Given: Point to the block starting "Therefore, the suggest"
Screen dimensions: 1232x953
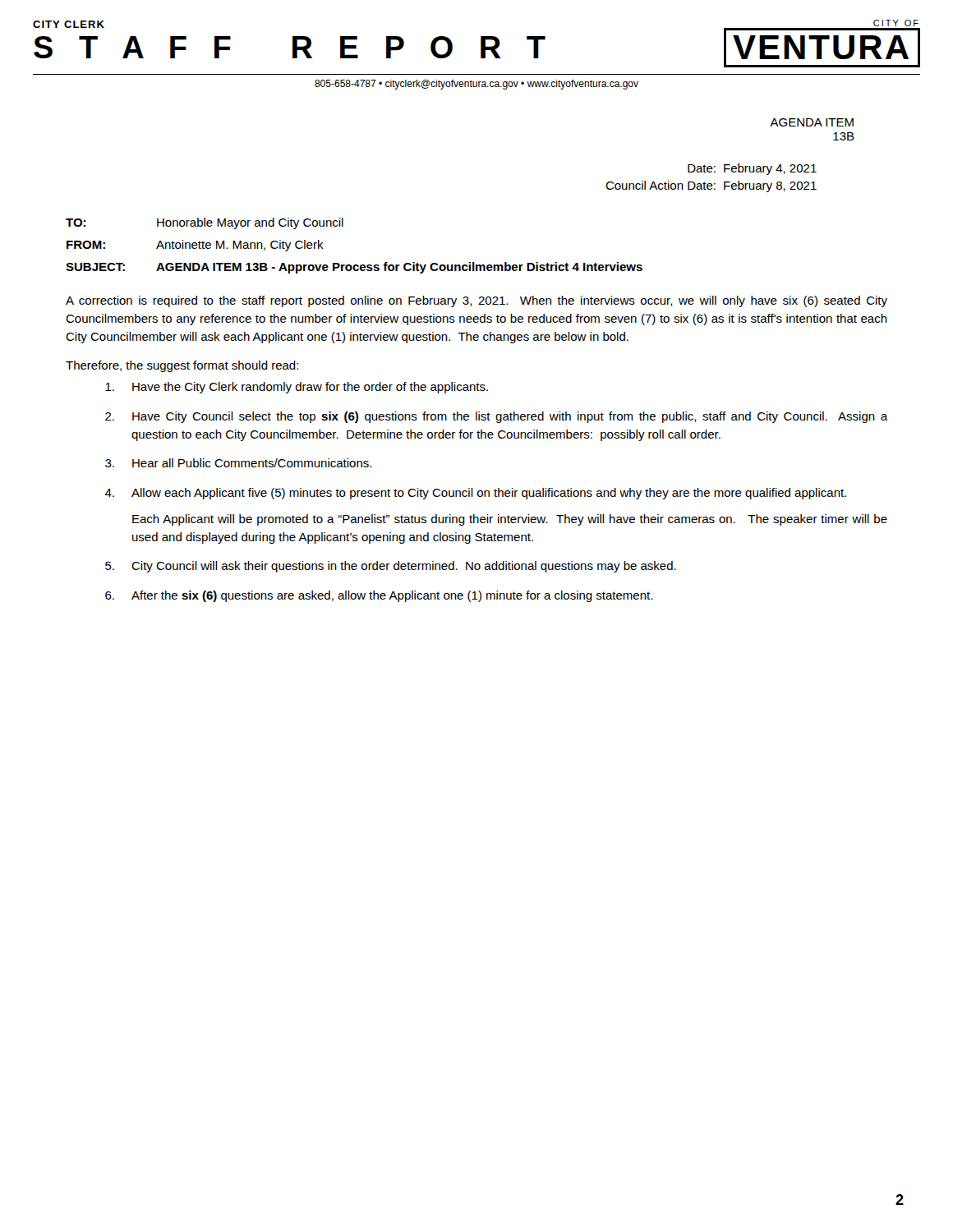Looking at the screenshot, I should point(183,365).
